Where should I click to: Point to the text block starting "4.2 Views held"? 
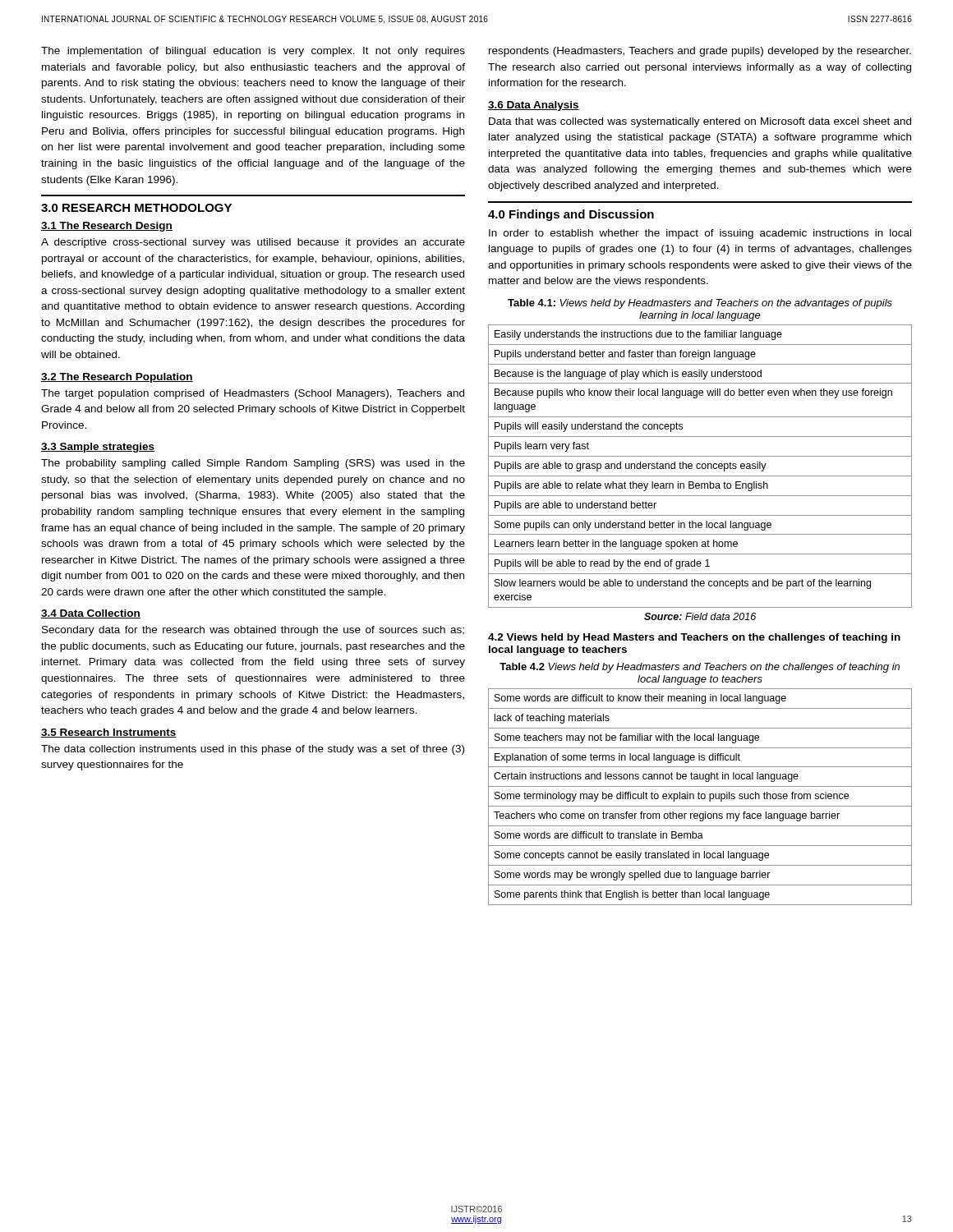694,643
